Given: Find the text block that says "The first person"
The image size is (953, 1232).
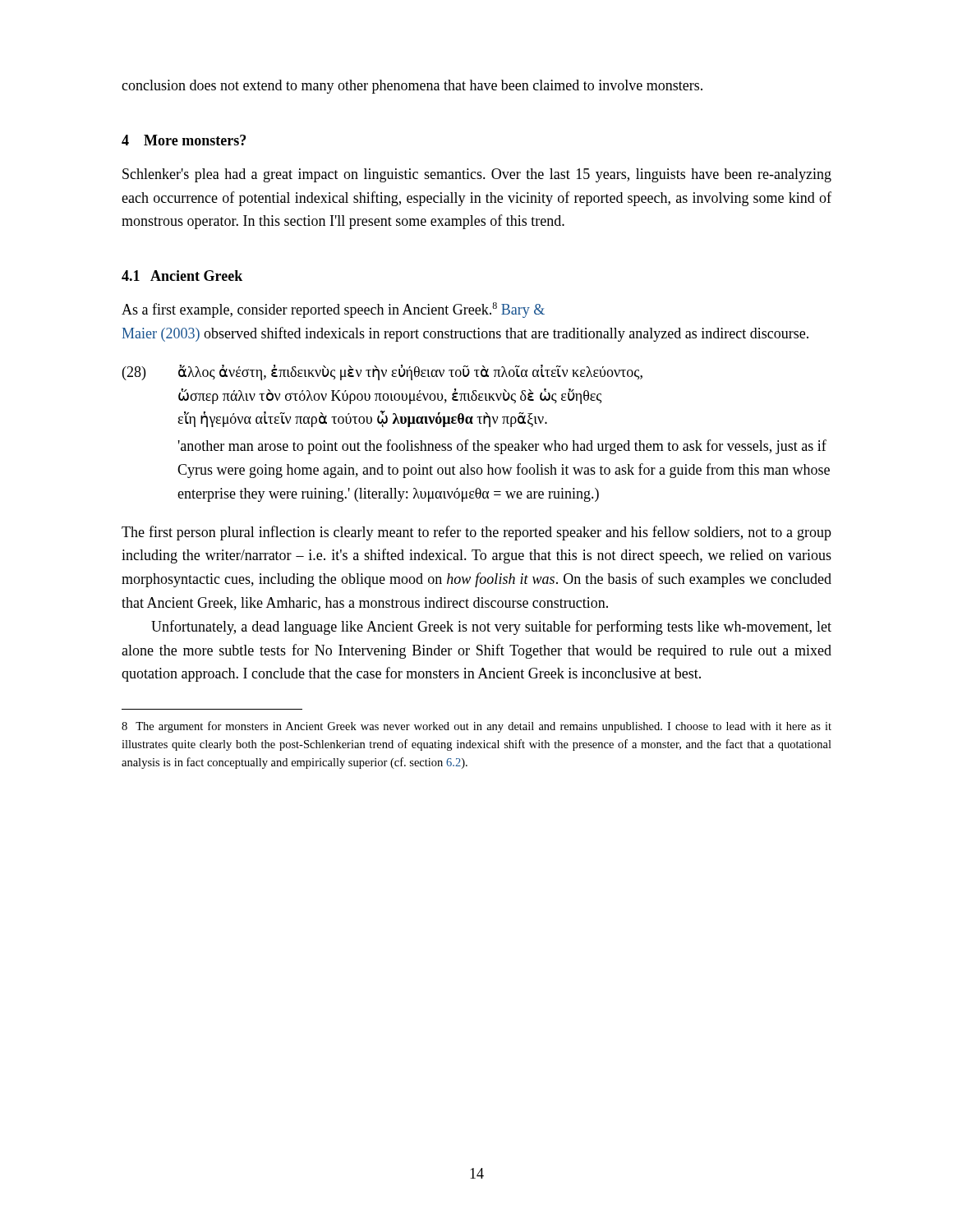Looking at the screenshot, I should tap(476, 567).
